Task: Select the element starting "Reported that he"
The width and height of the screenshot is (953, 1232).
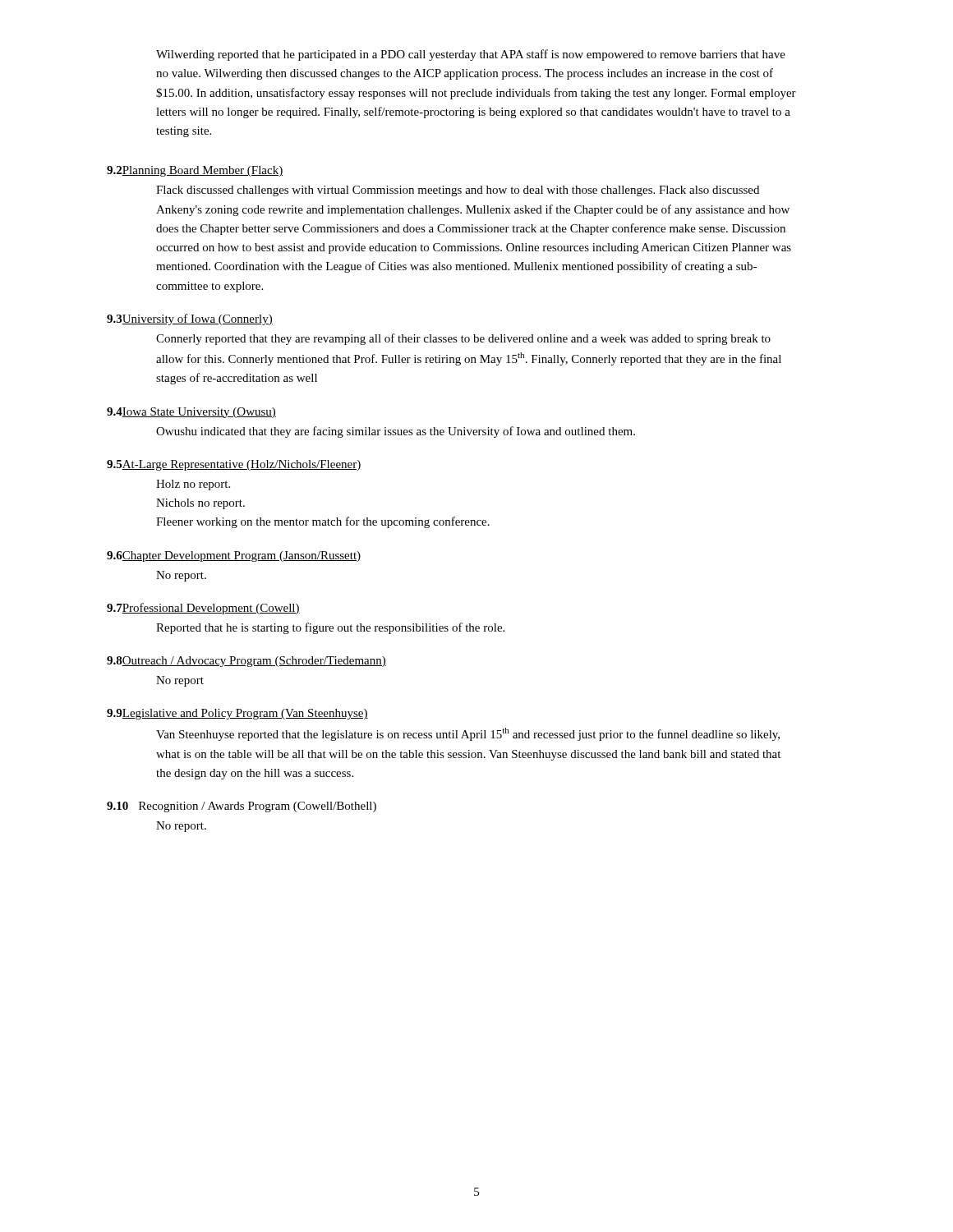Action: coord(331,627)
